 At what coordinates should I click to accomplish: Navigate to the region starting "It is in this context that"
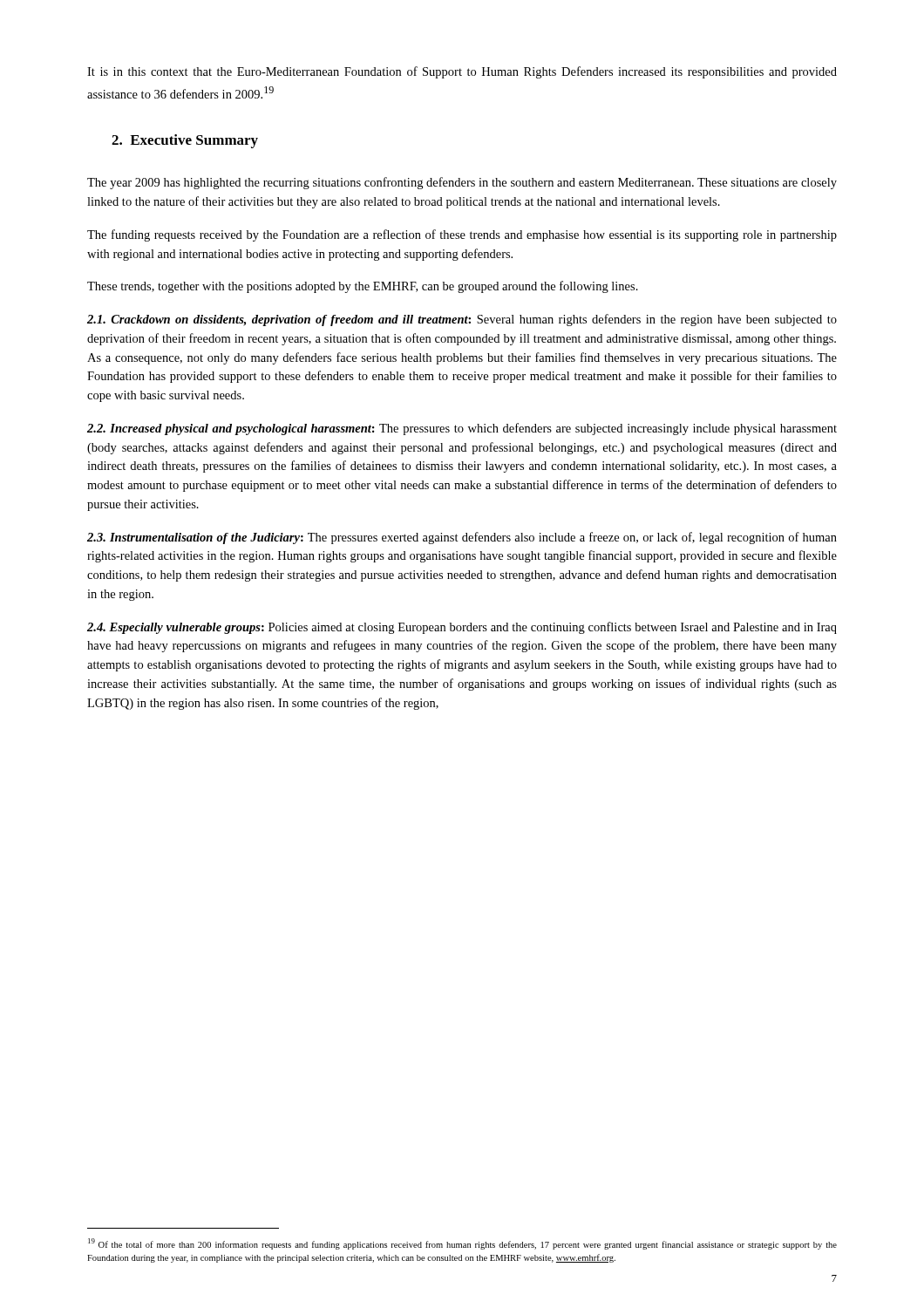(x=462, y=83)
